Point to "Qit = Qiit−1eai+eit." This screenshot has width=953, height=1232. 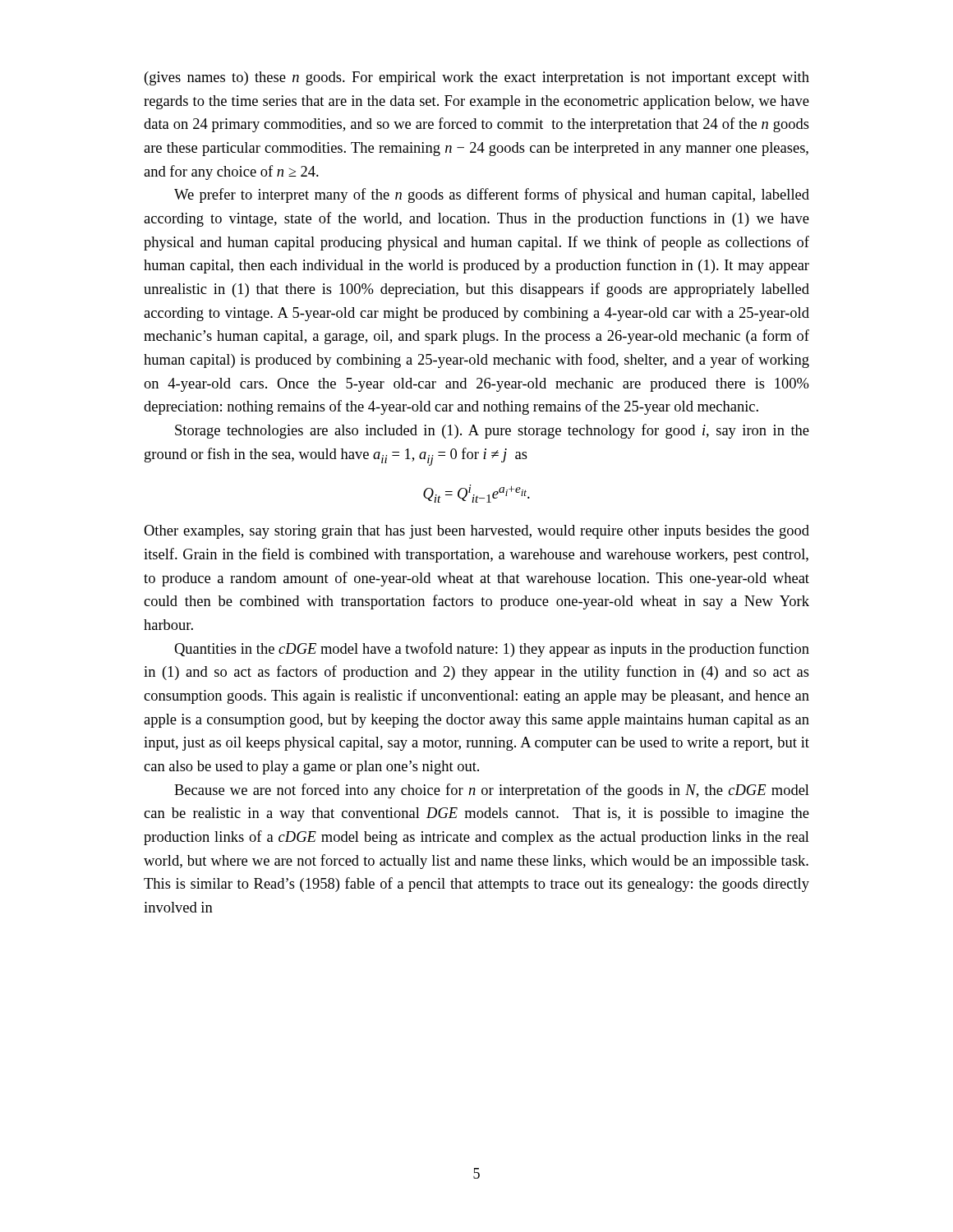pos(476,493)
